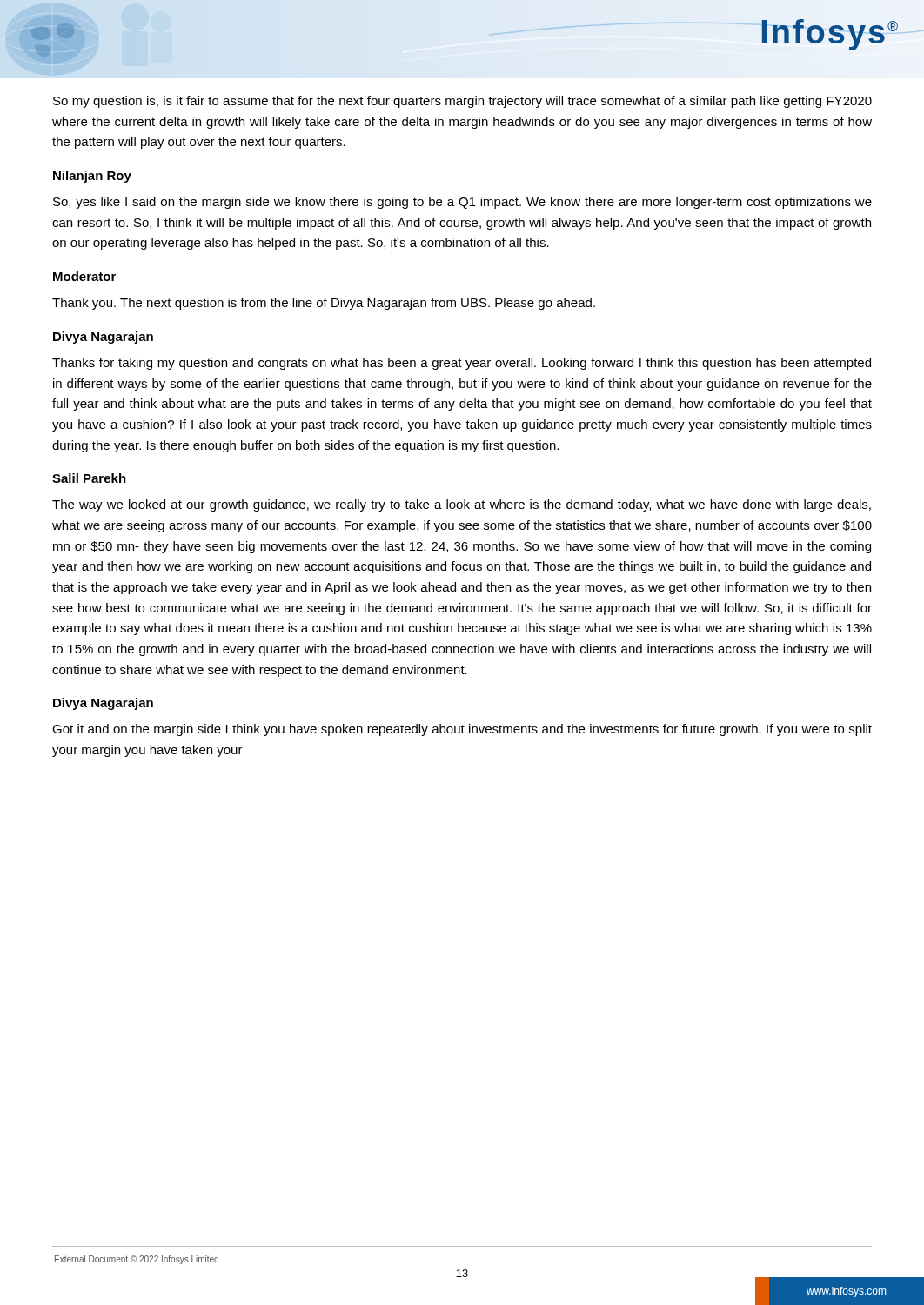This screenshot has width=924, height=1305.
Task: Locate the text "Salil Parekh"
Action: pos(89,478)
